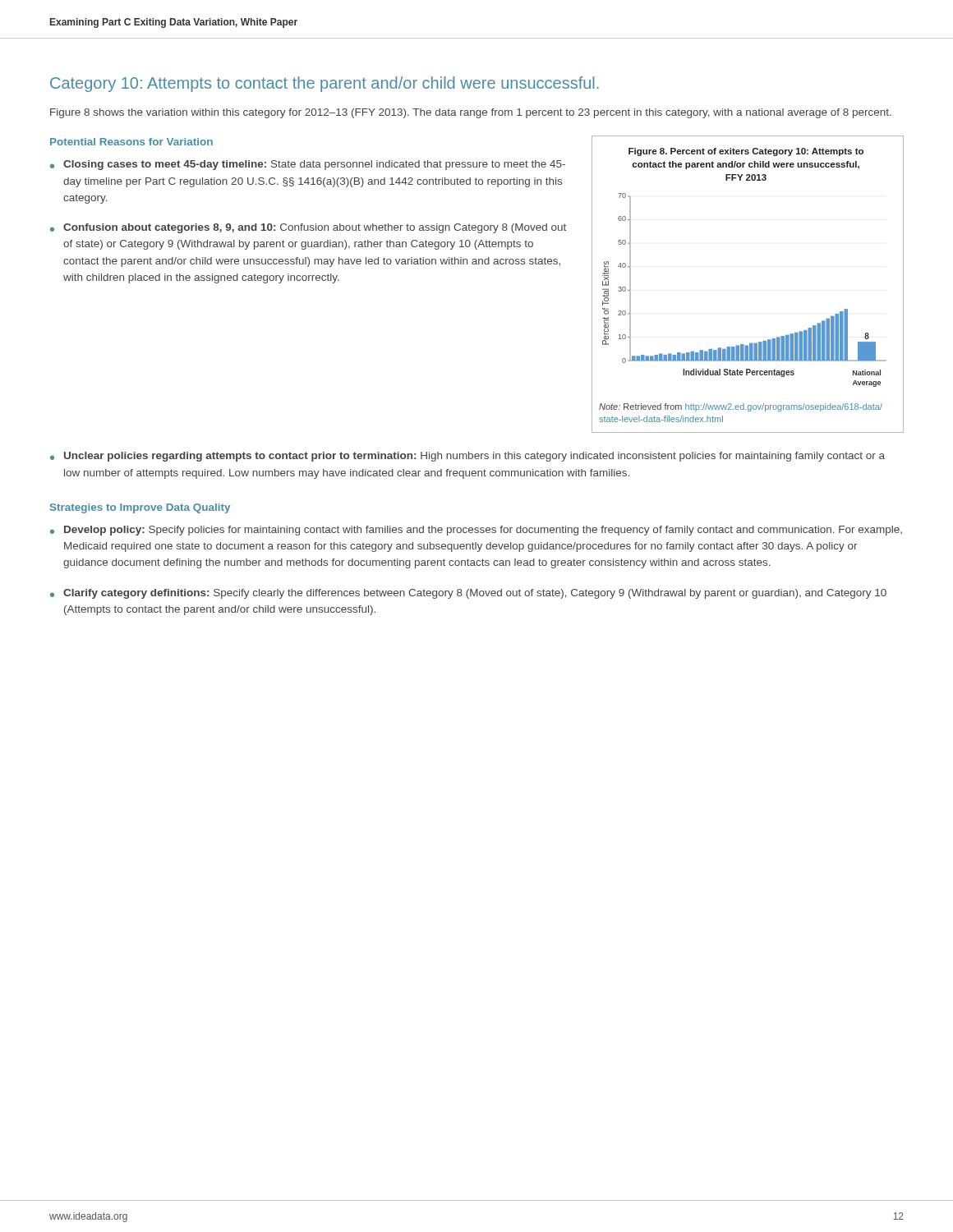
Task: Find the region starting "• Develop policy: Specify"
Action: [476, 546]
